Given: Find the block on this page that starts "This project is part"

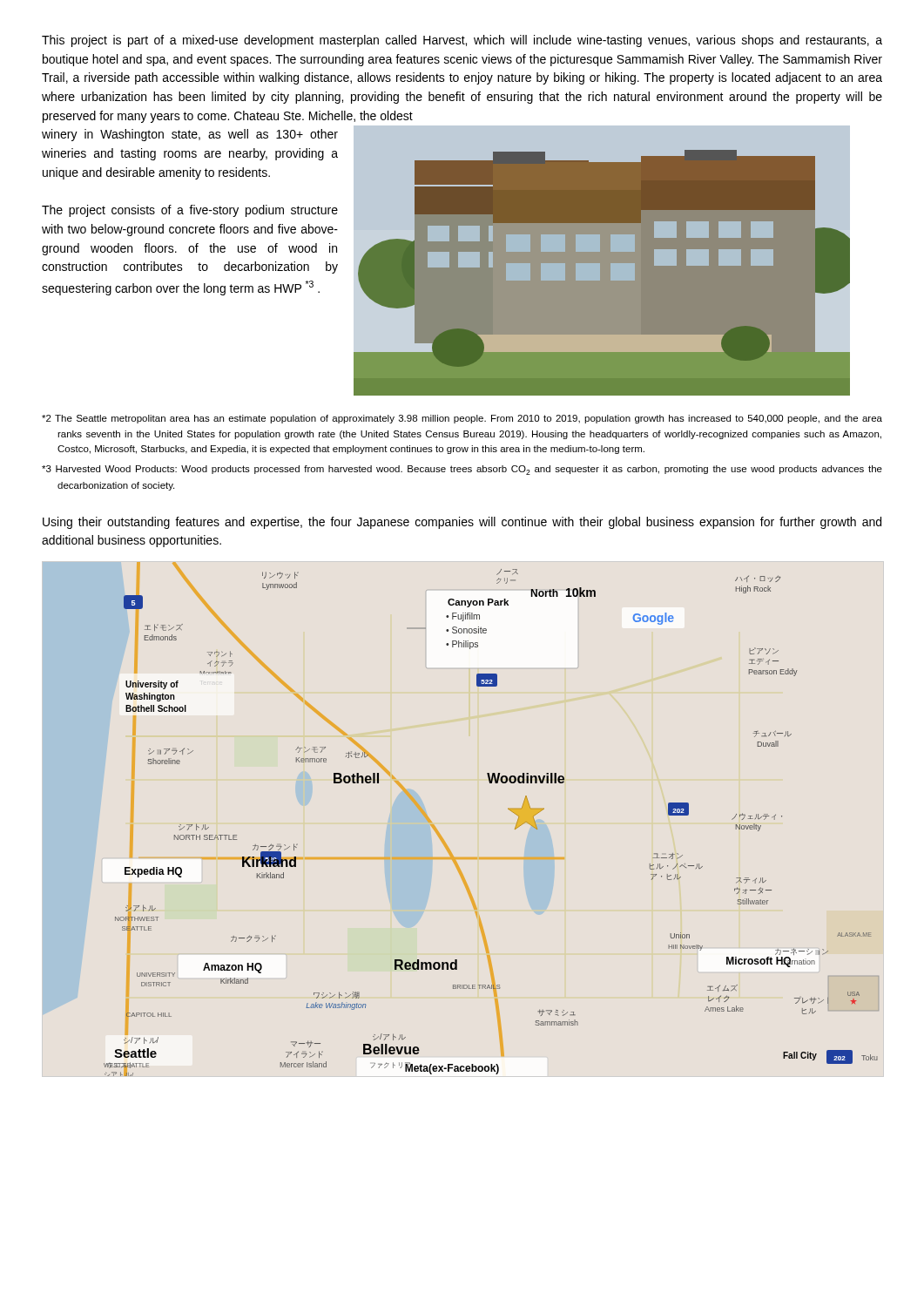Looking at the screenshot, I should click(462, 78).
